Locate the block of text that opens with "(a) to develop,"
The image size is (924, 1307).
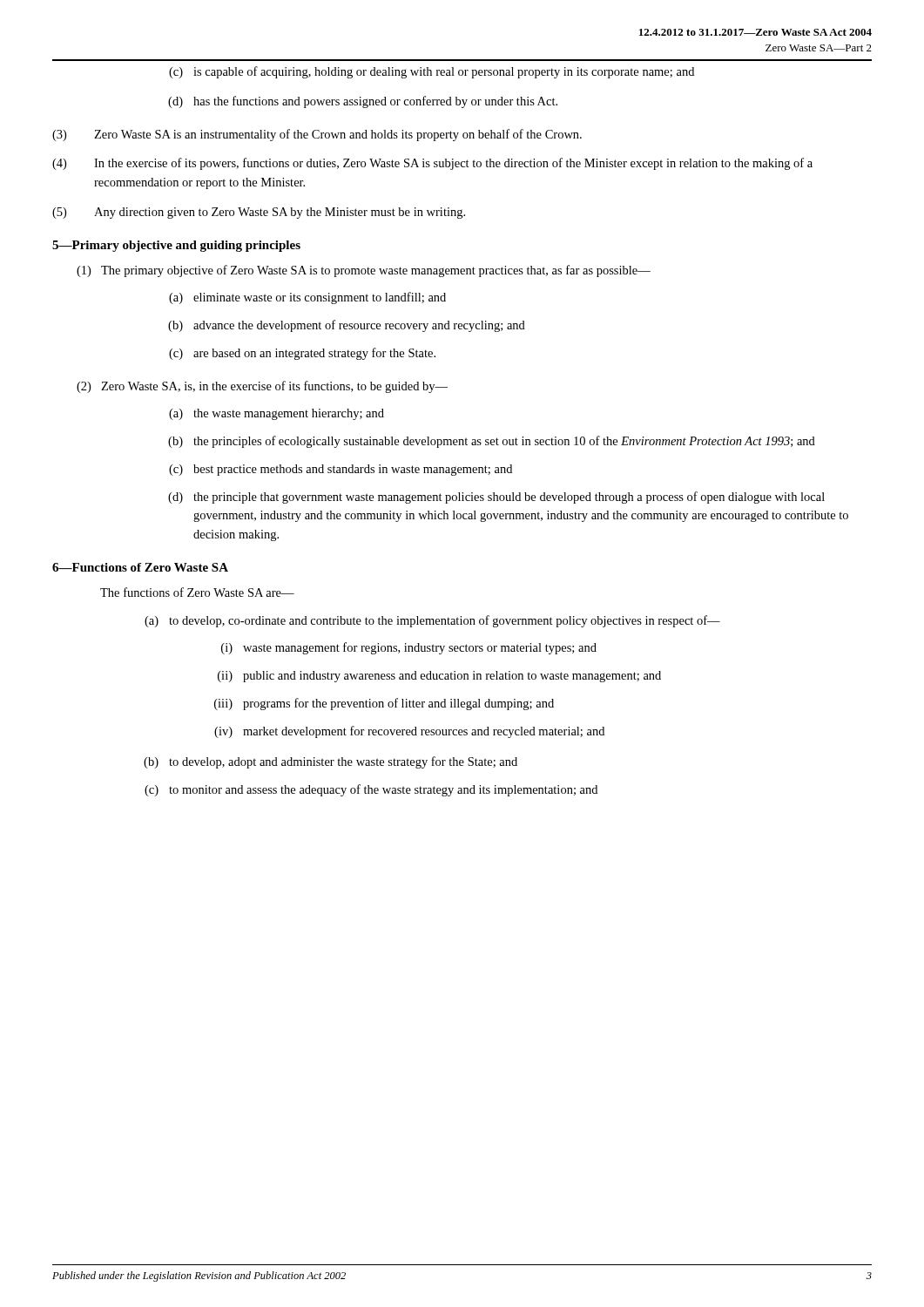(498, 621)
